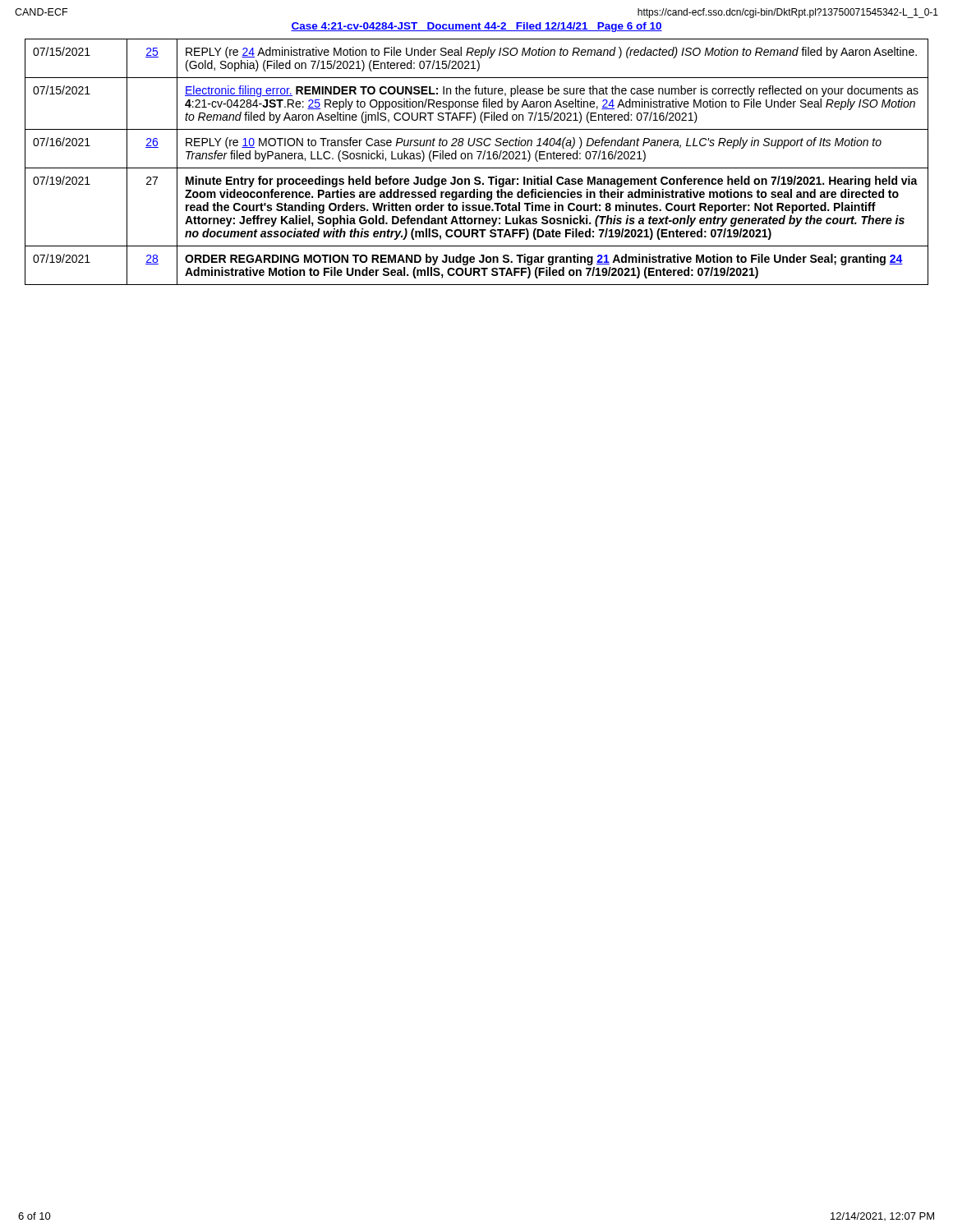Locate a table
Screen dimensions: 1232x953
tap(476, 162)
